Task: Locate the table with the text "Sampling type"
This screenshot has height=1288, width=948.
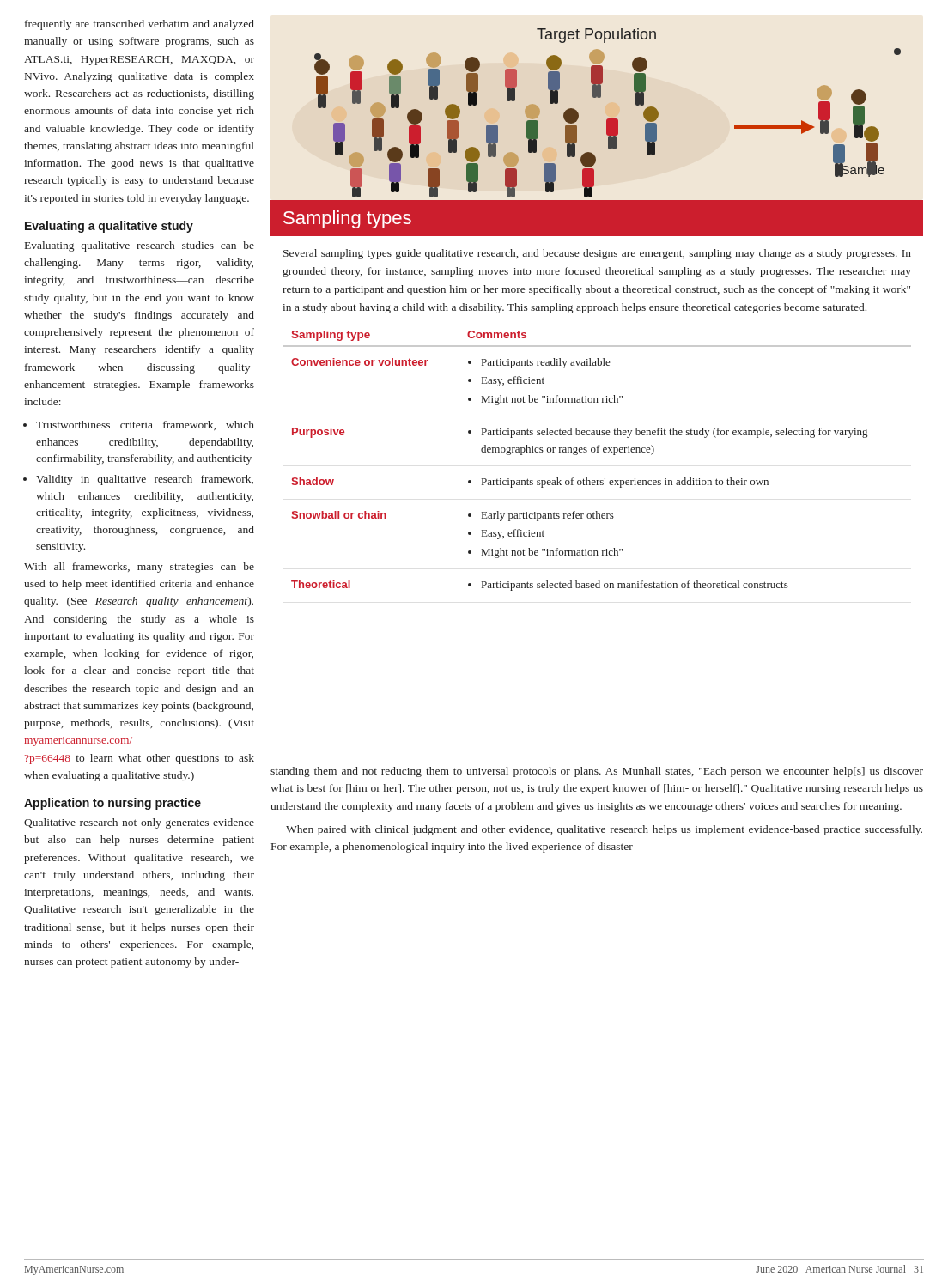Action: click(597, 466)
